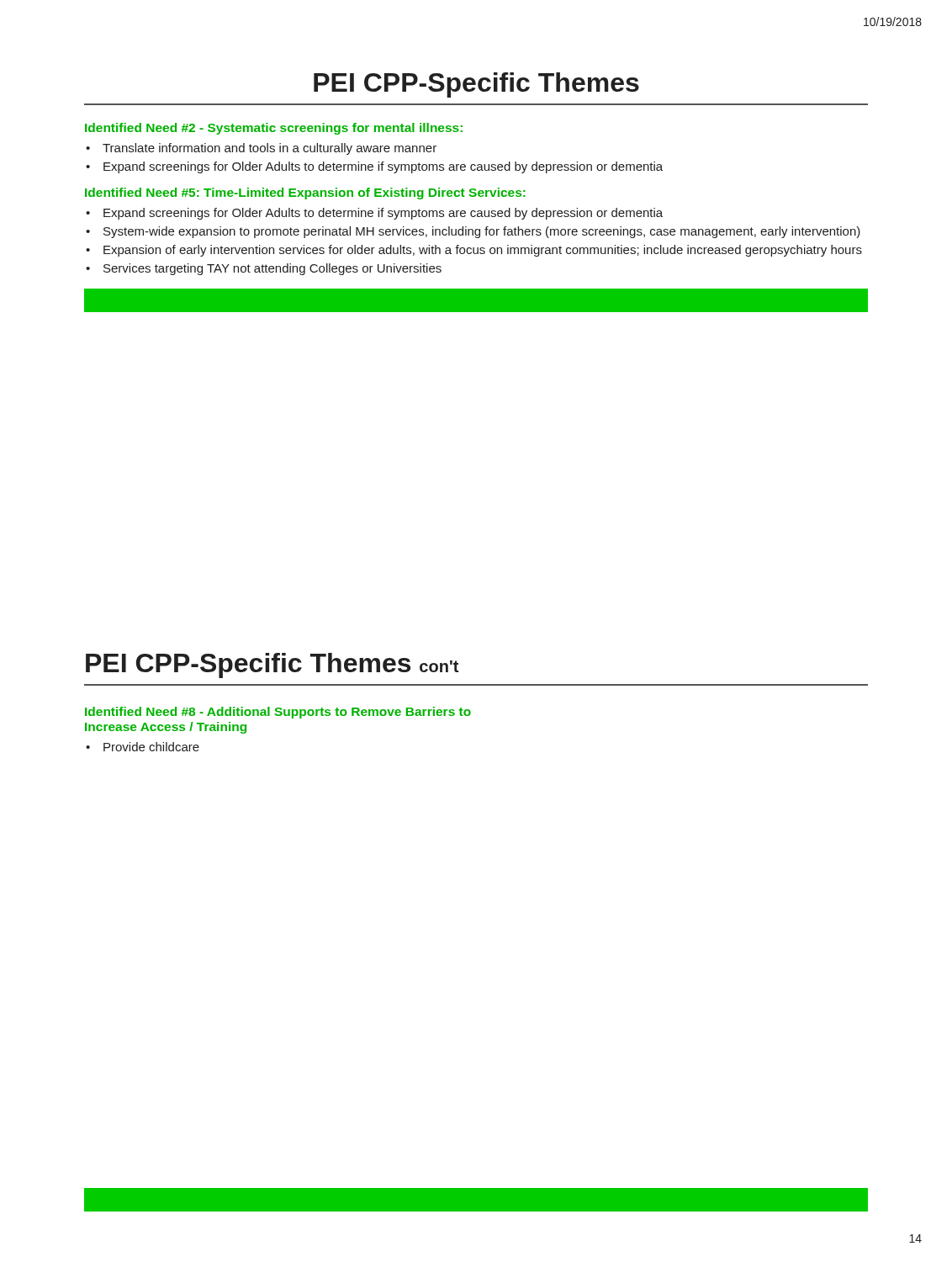
Task: Locate the element starting "Identified Need #5:"
Action: pos(305,192)
